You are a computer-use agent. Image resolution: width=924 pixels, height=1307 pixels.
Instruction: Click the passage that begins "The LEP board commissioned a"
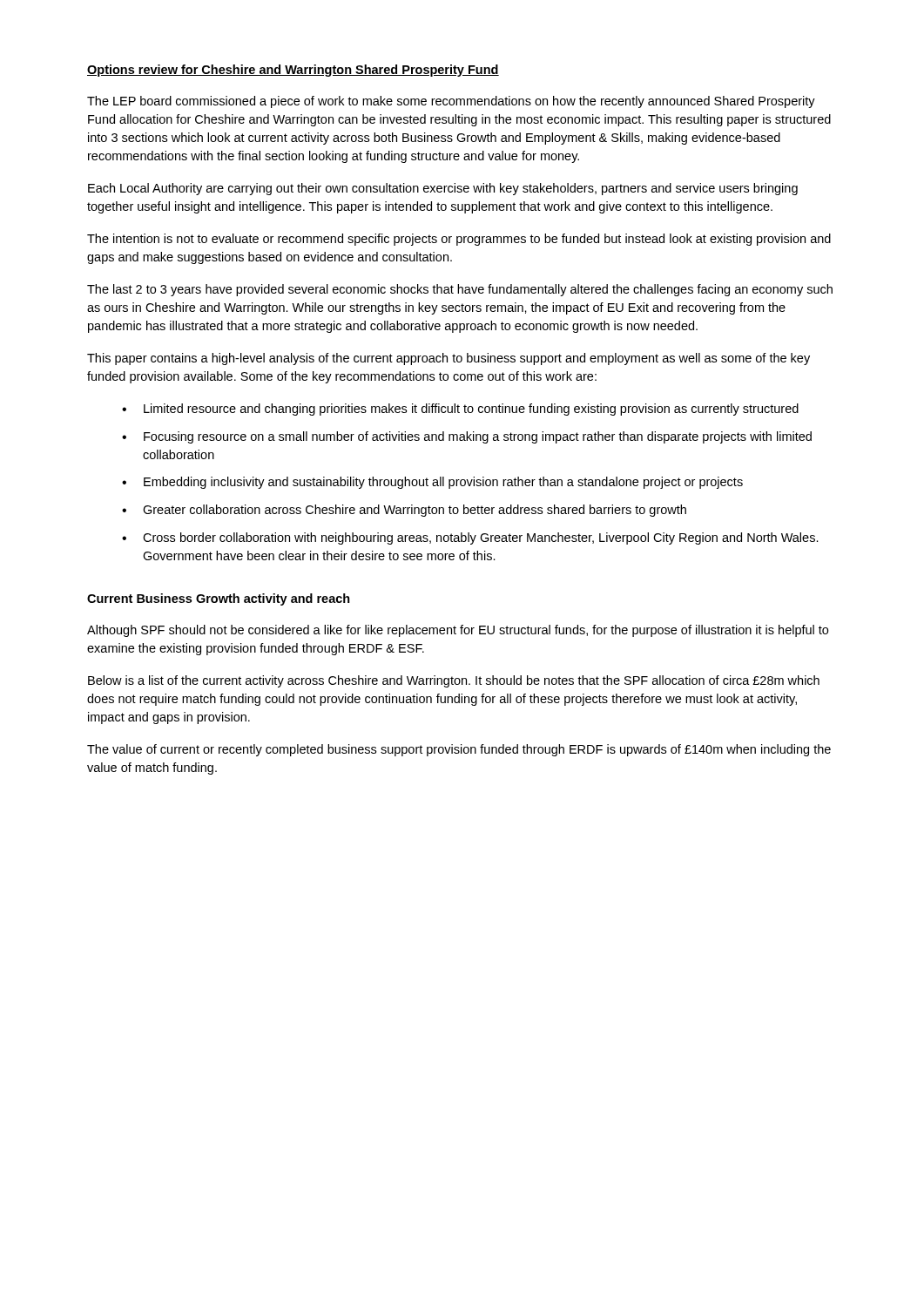point(459,129)
